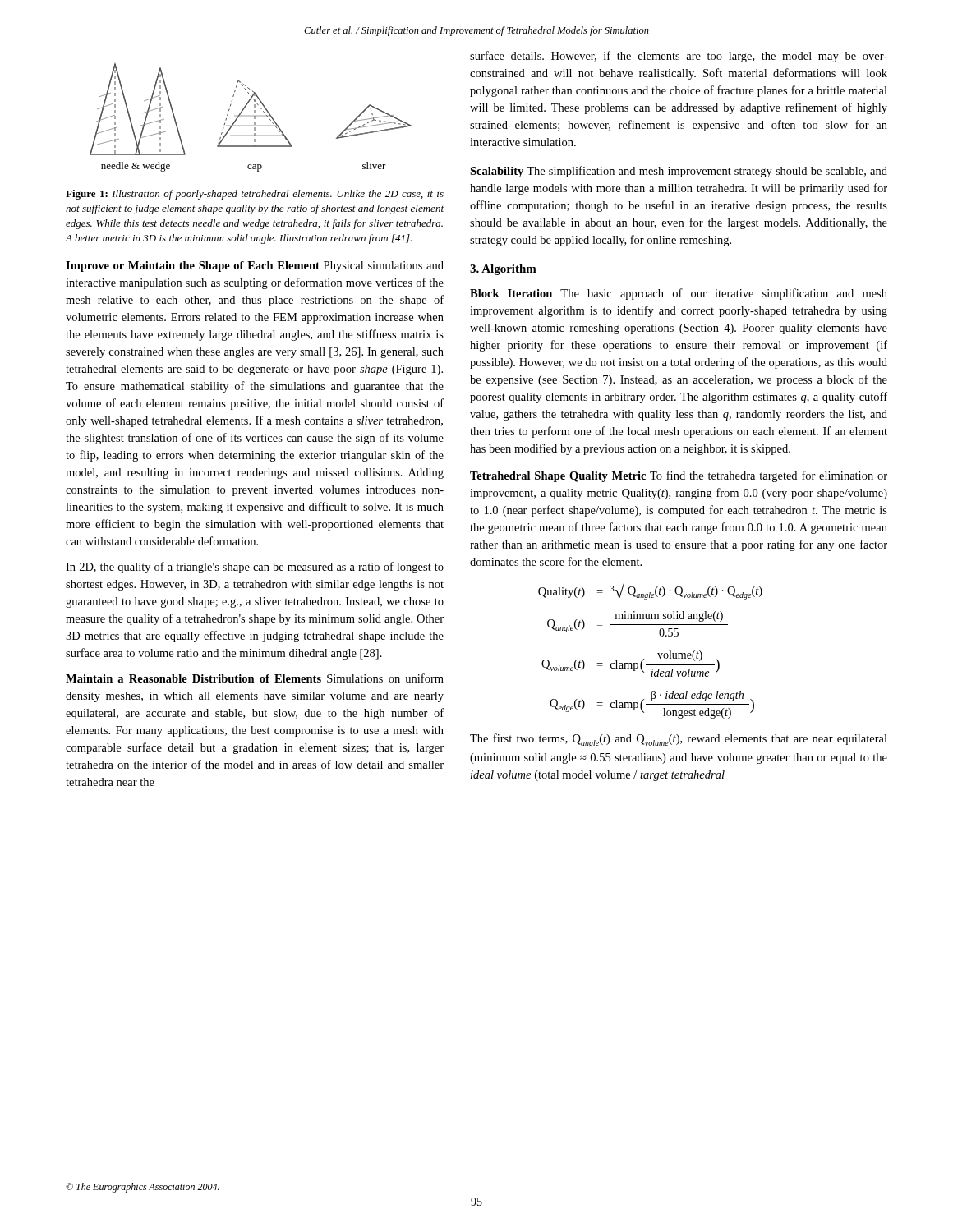953x1232 pixels.
Task: Find the text block with the text "The first two terms,"
Action: point(679,756)
